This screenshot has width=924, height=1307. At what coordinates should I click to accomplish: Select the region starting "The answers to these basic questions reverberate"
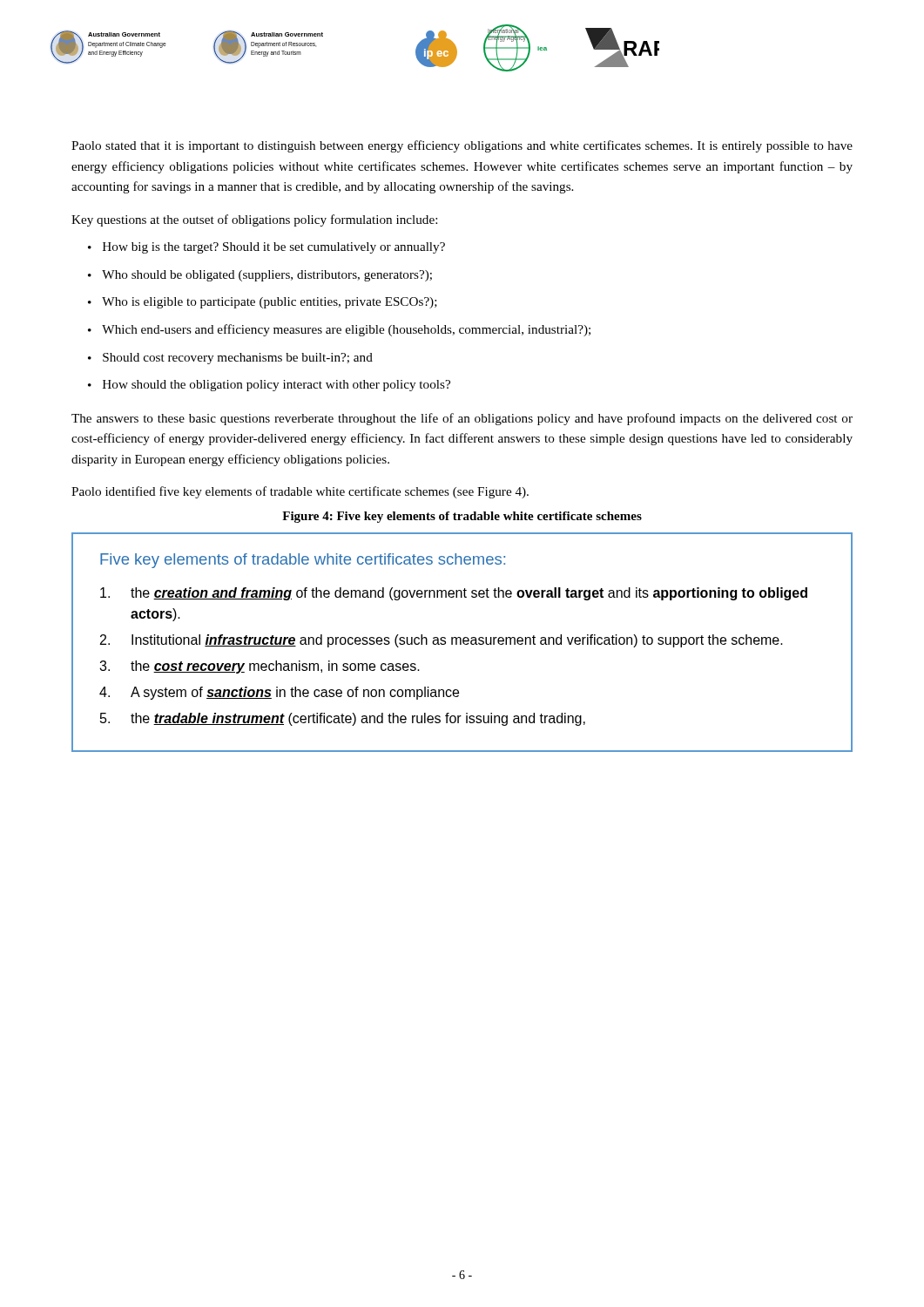pyautogui.click(x=462, y=438)
